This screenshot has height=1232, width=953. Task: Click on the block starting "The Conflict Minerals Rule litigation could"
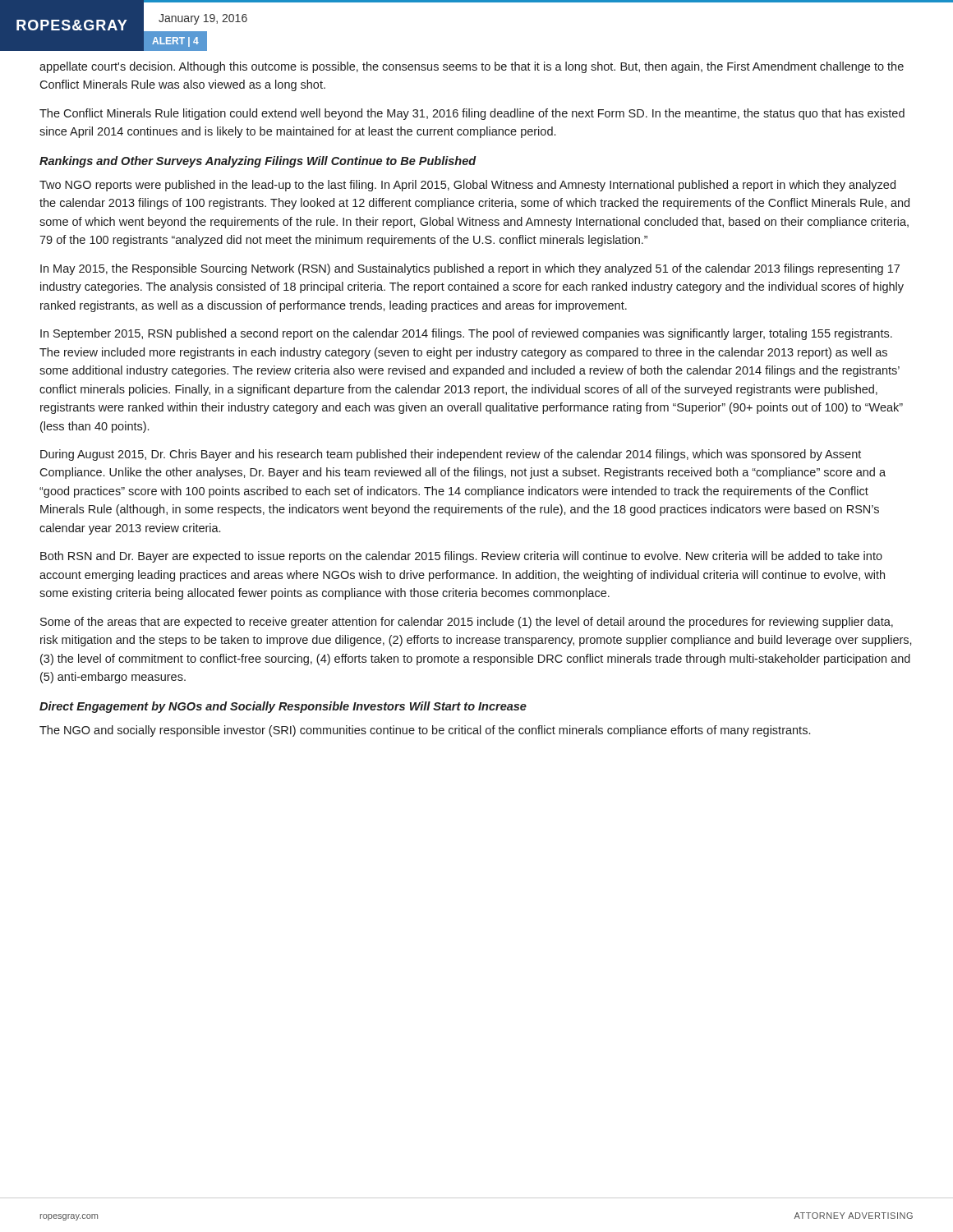point(472,123)
